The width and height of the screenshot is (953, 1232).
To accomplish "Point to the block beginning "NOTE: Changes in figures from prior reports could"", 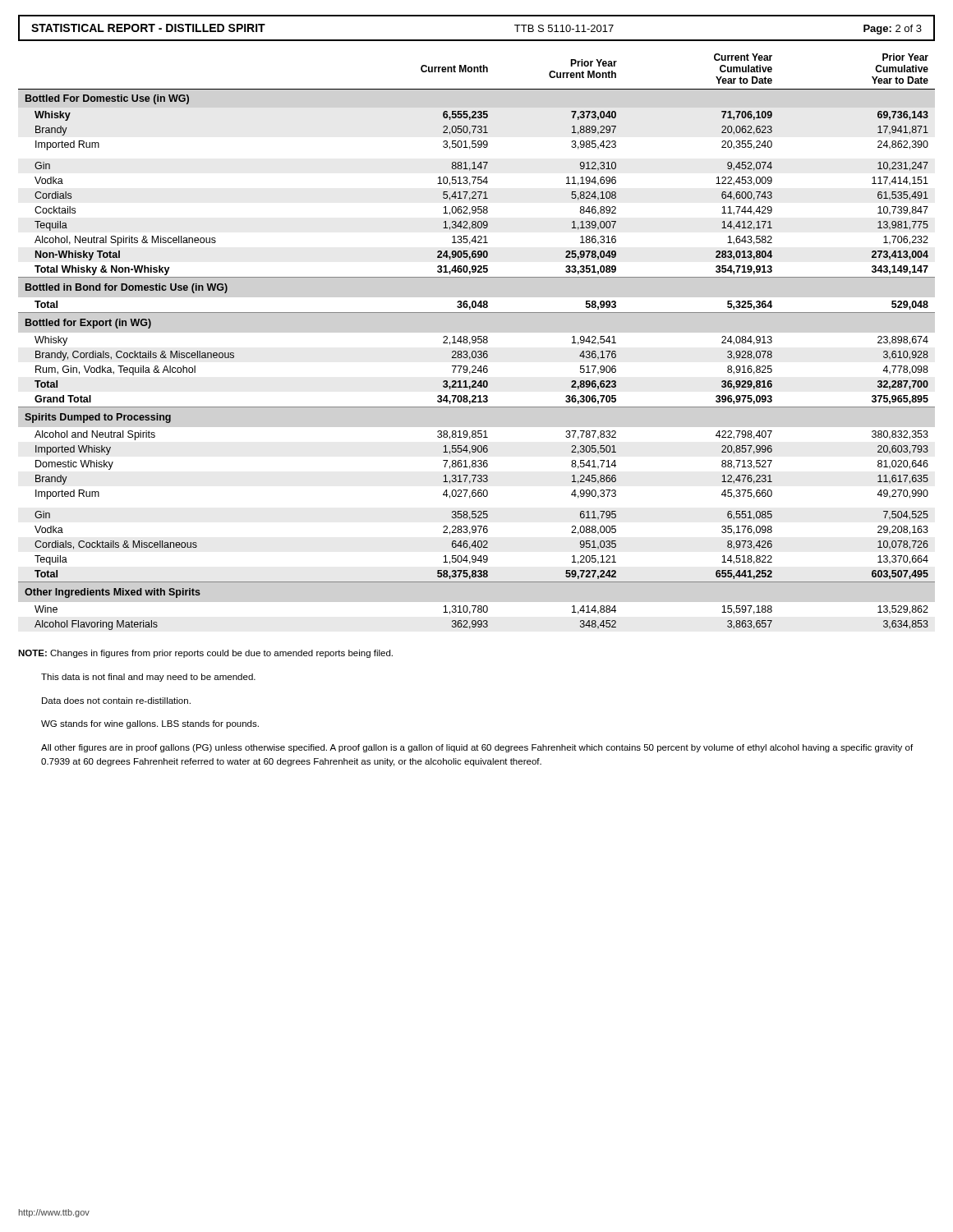I will point(205,654).
